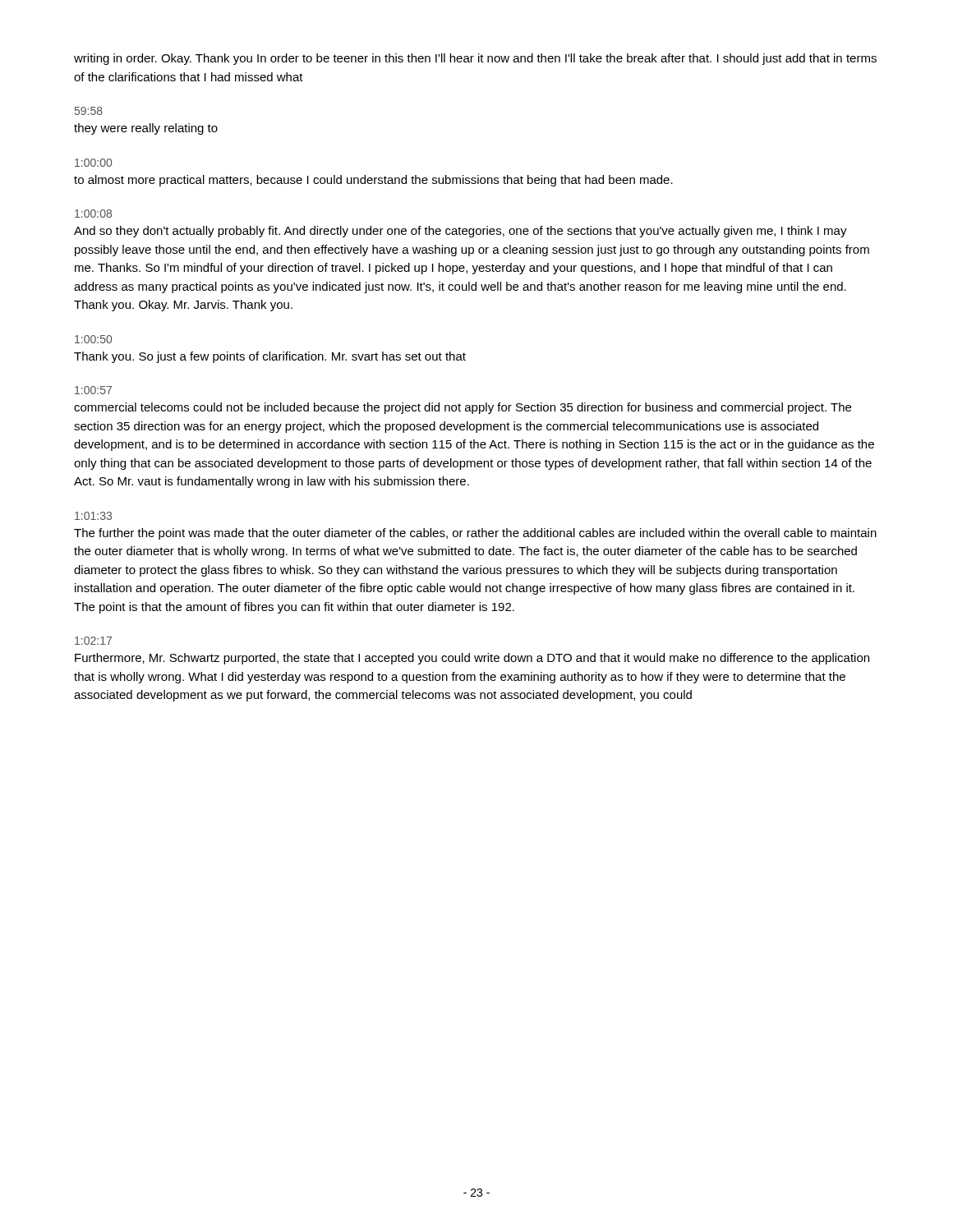Image resolution: width=953 pixels, height=1232 pixels.
Task: Select the text block with the text "1:02:17 Furthermore, Mr."
Action: coord(476,669)
